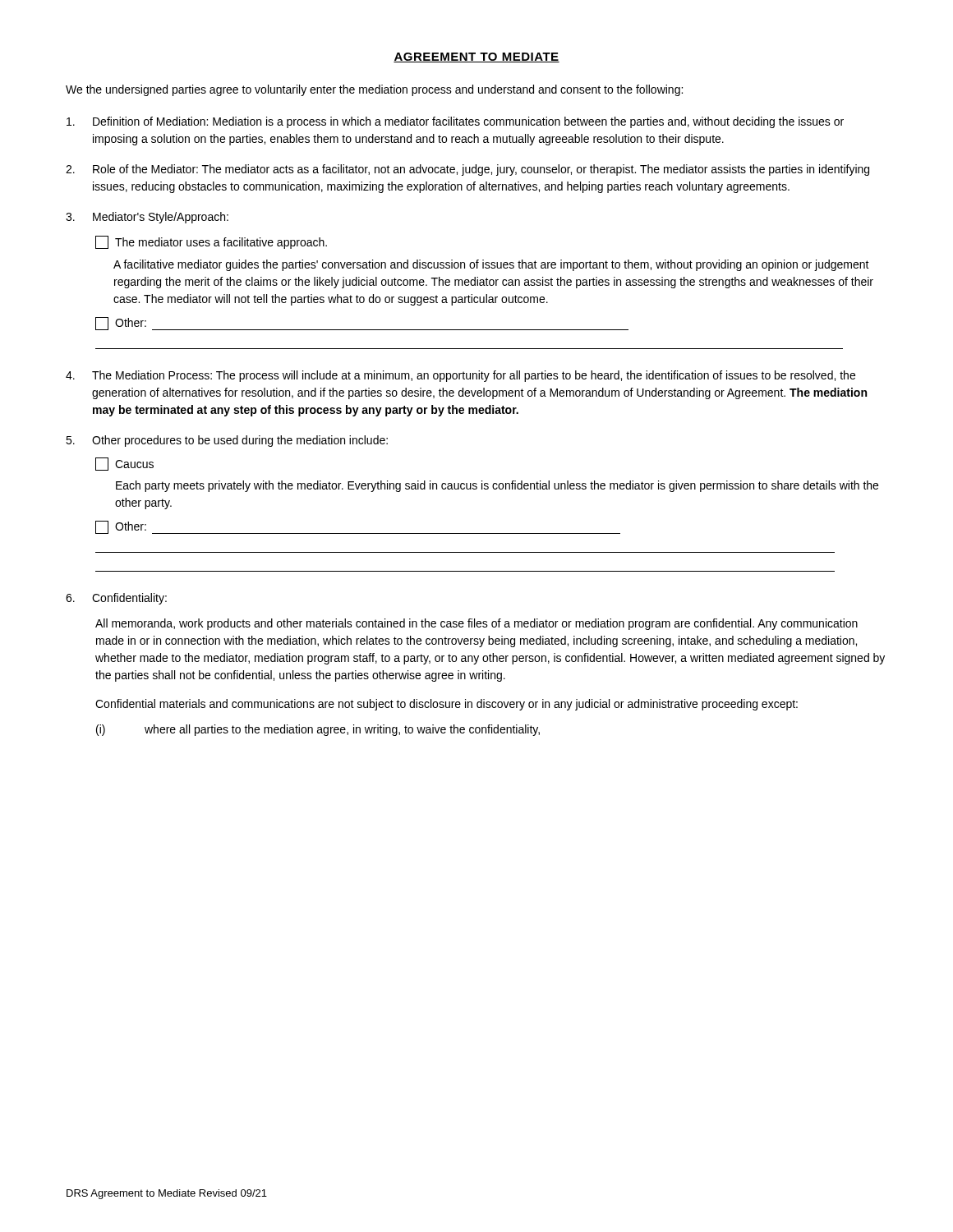
Task: Select the text block starting "Definition of Mediation: Mediation is"
Action: (x=476, y=131)
